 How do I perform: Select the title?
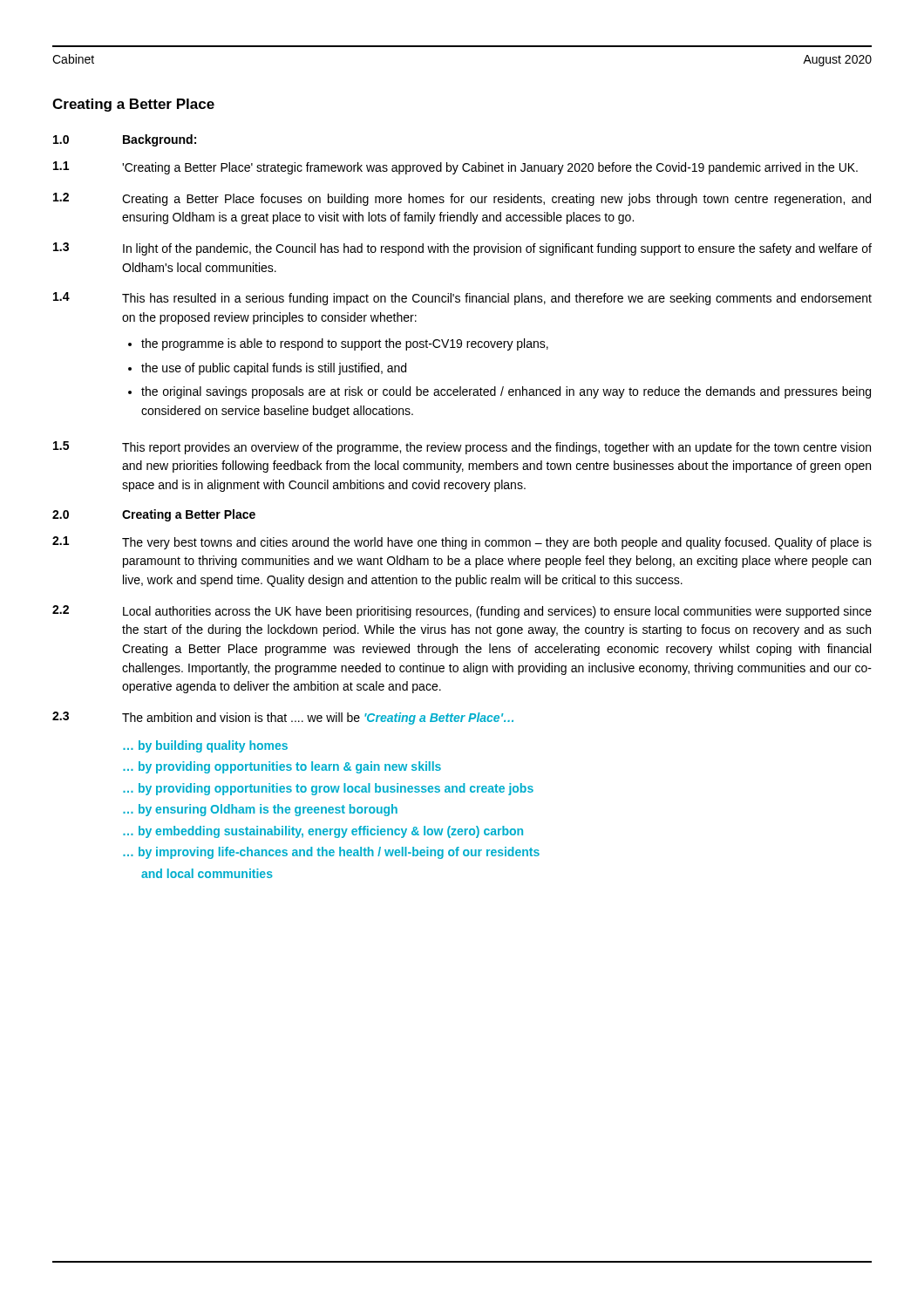pyautogui.click(x=133, y=105)
